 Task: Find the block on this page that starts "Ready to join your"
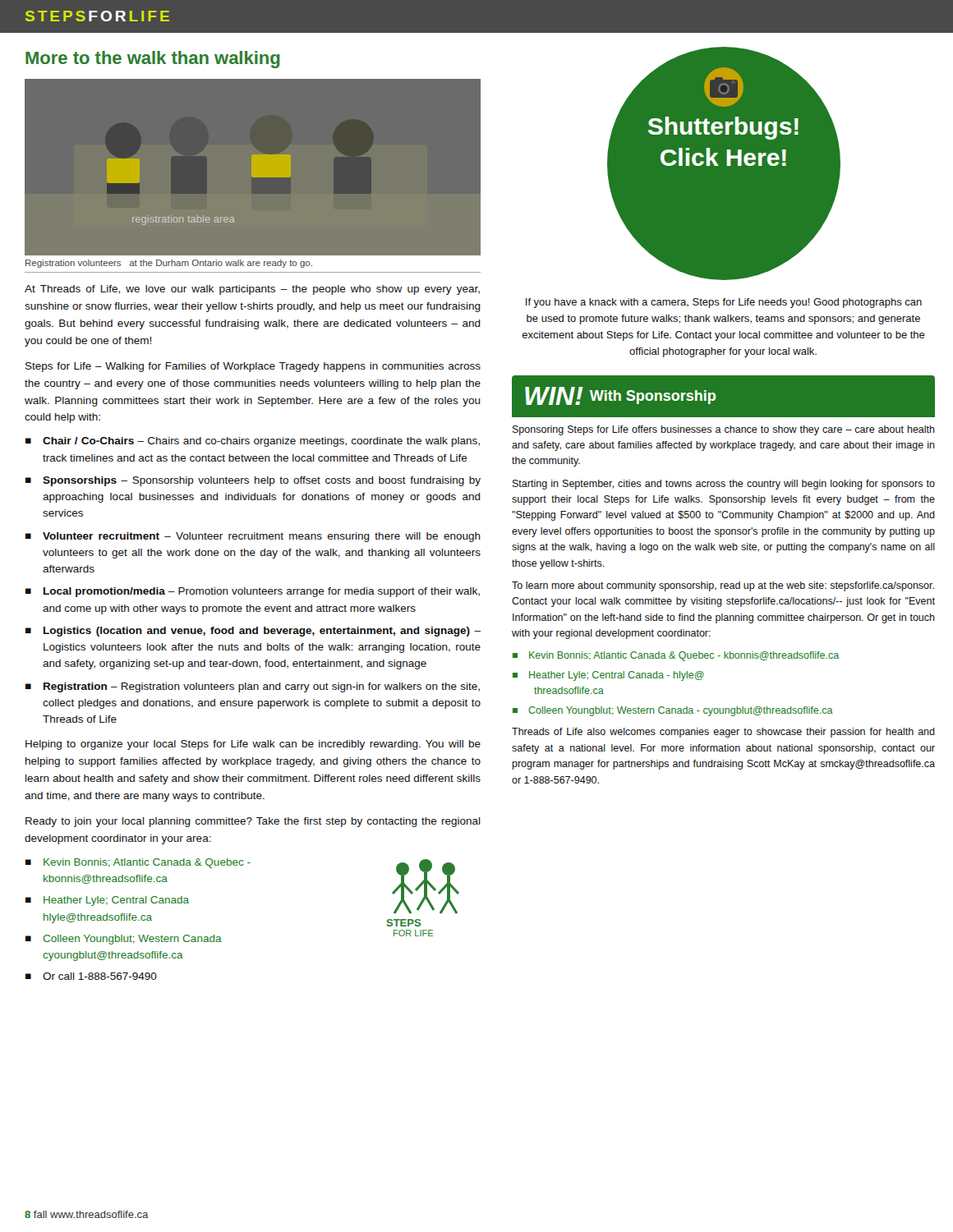253,830
